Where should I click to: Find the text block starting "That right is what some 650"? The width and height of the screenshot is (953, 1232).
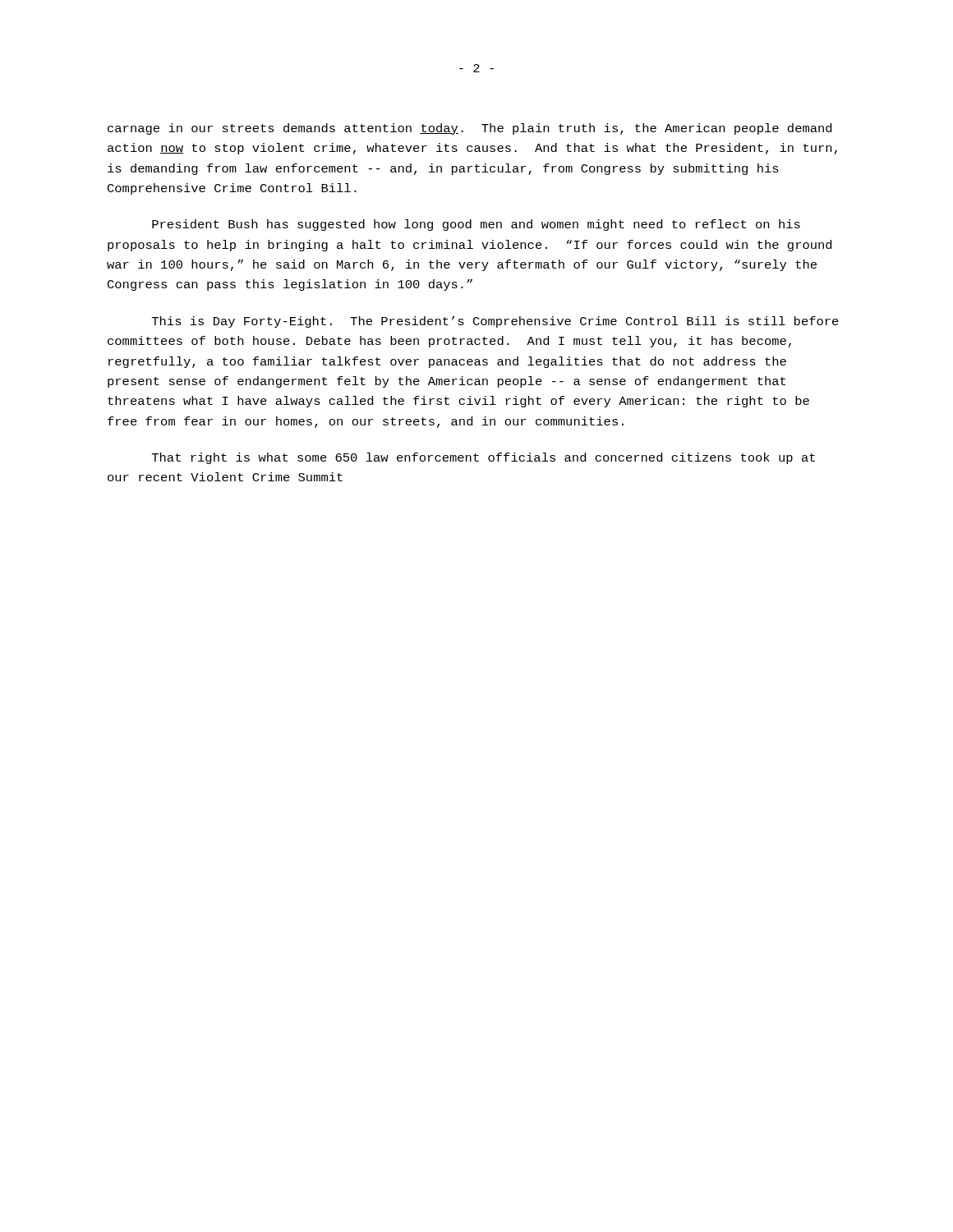coord(462,468)
